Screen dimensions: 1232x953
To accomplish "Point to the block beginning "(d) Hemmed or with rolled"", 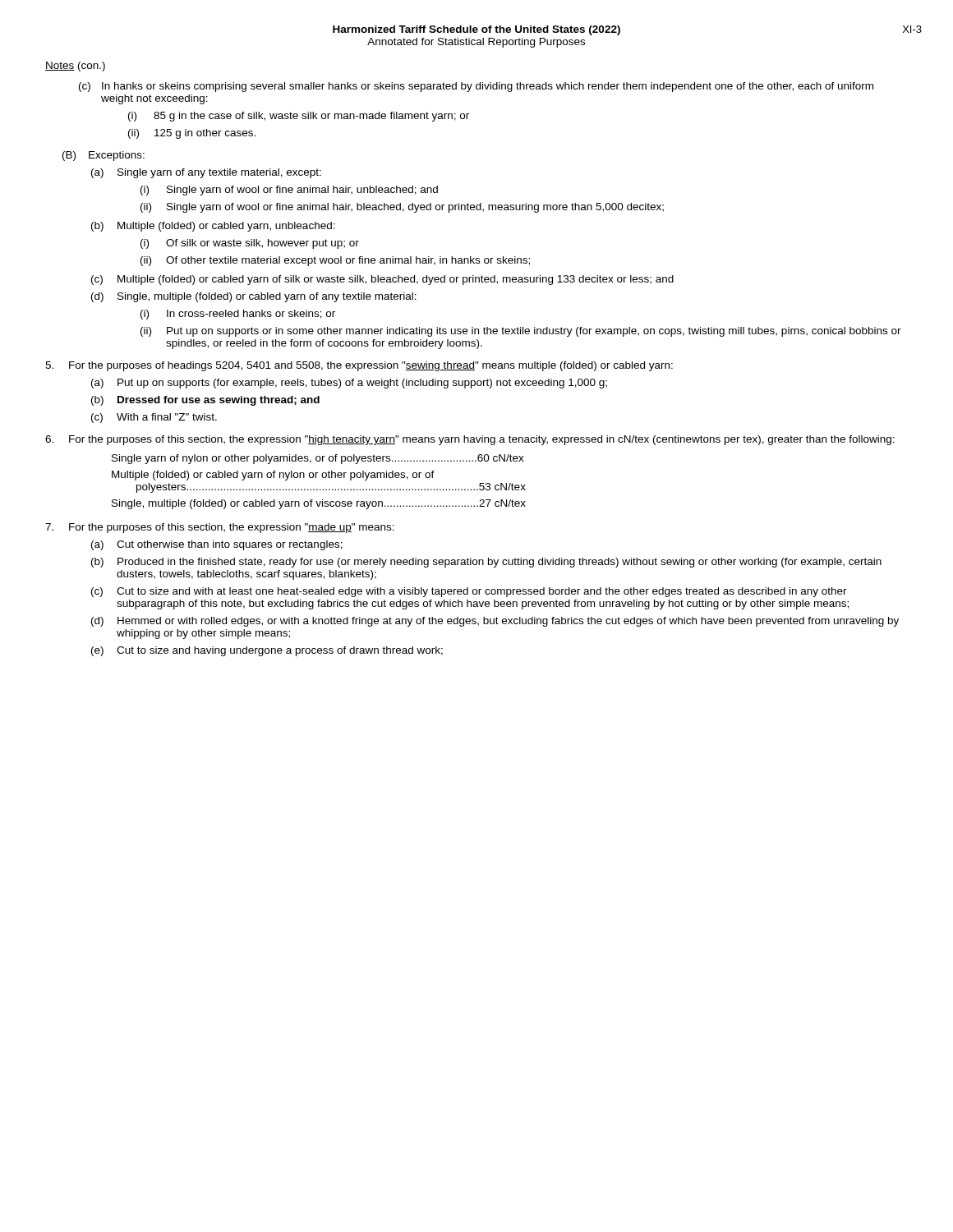I will pyautogui.click(x=499, y=627).
